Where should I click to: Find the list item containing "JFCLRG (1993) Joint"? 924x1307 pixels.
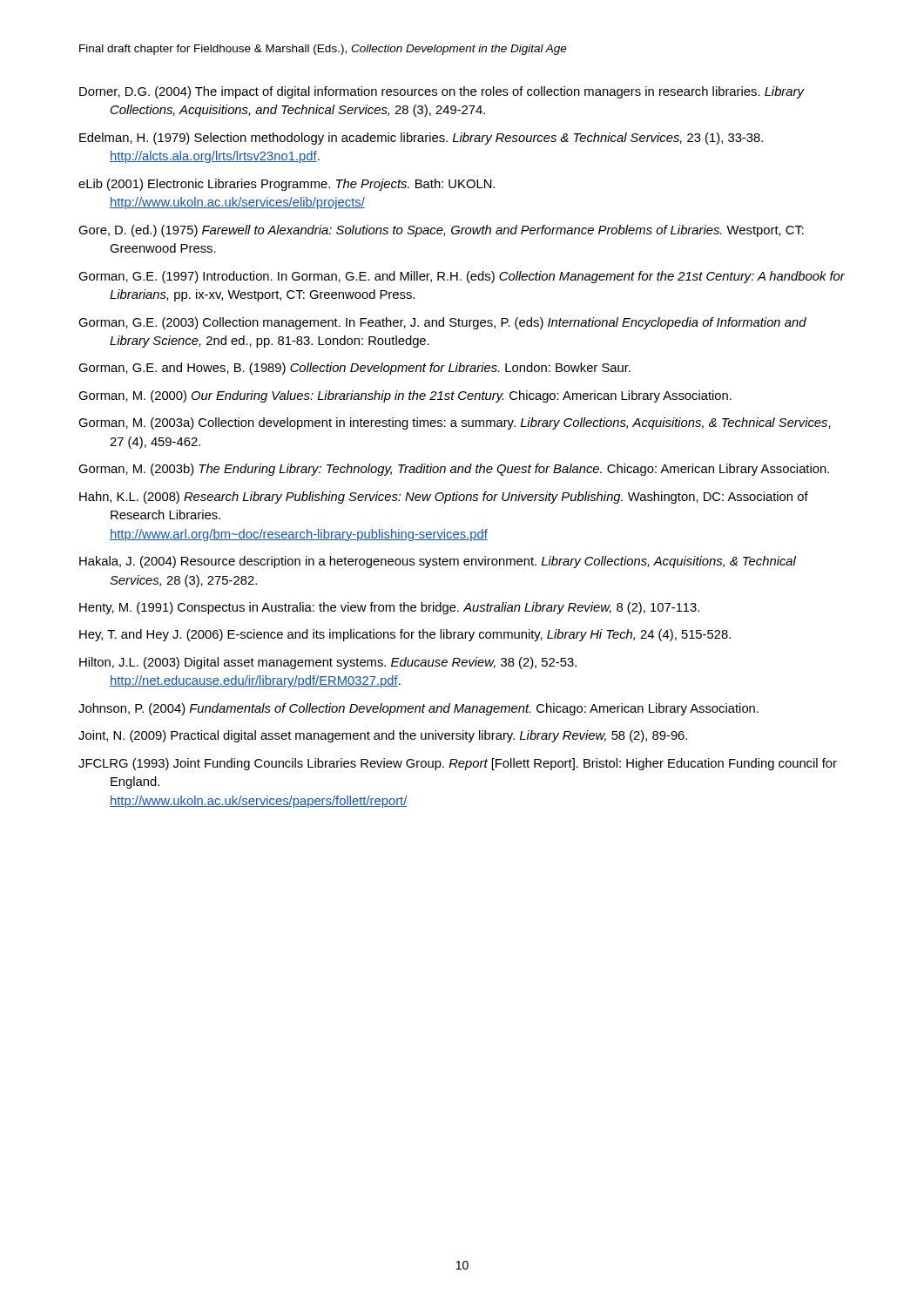458,764
